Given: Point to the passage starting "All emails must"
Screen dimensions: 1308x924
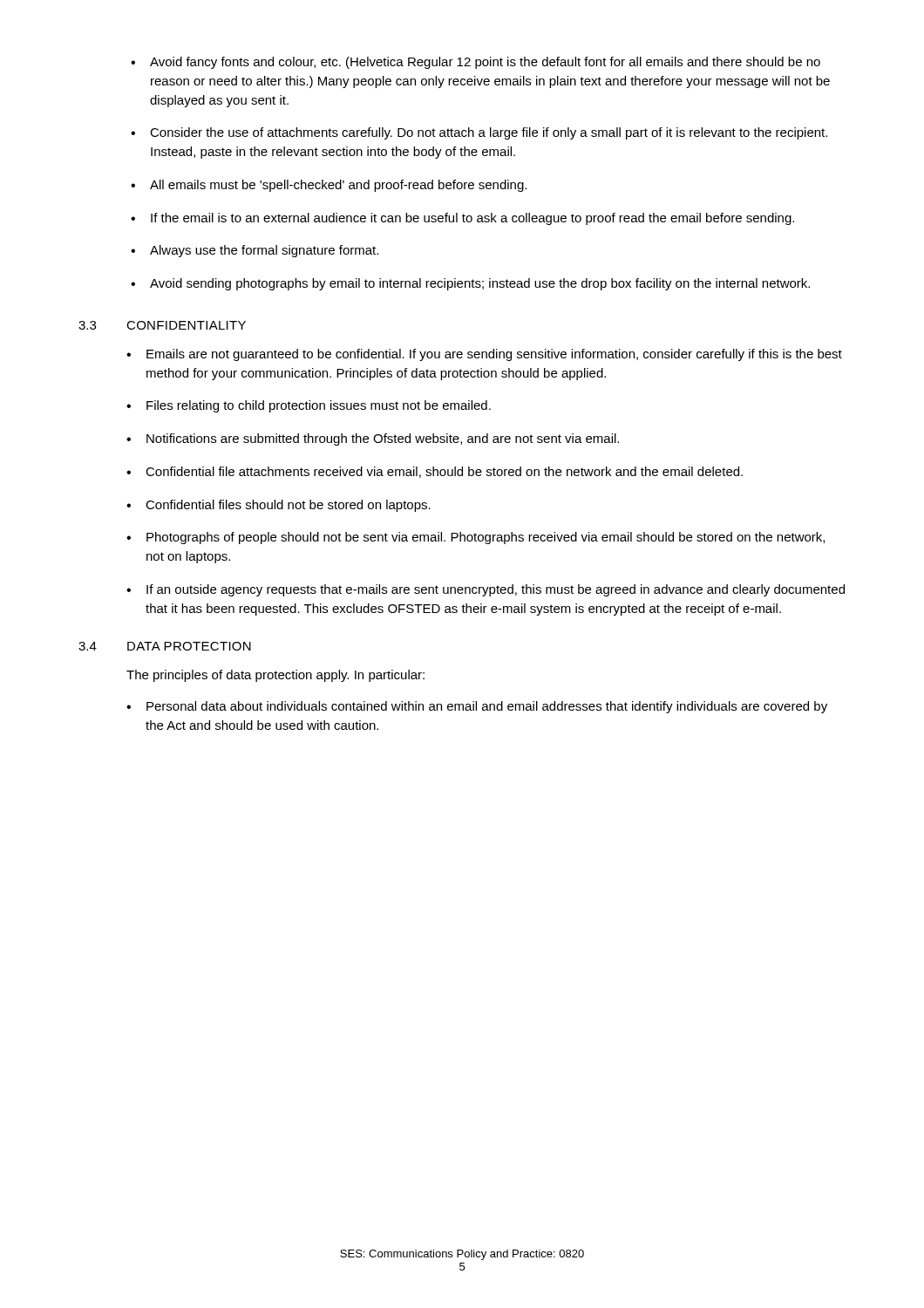Looking at the screenshot, I should [488, 184].
